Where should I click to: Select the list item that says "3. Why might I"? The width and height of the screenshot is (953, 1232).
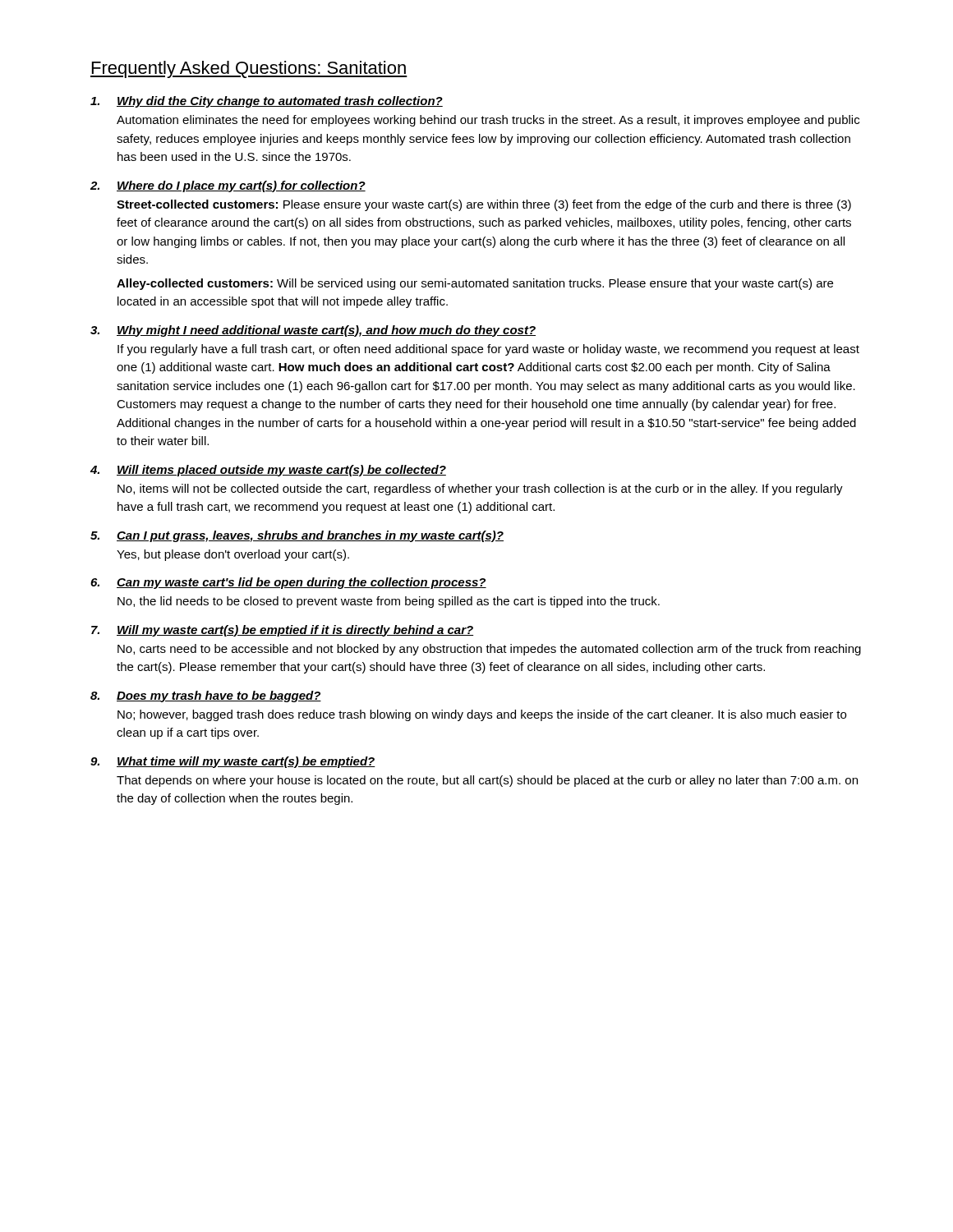click(476, 386)
